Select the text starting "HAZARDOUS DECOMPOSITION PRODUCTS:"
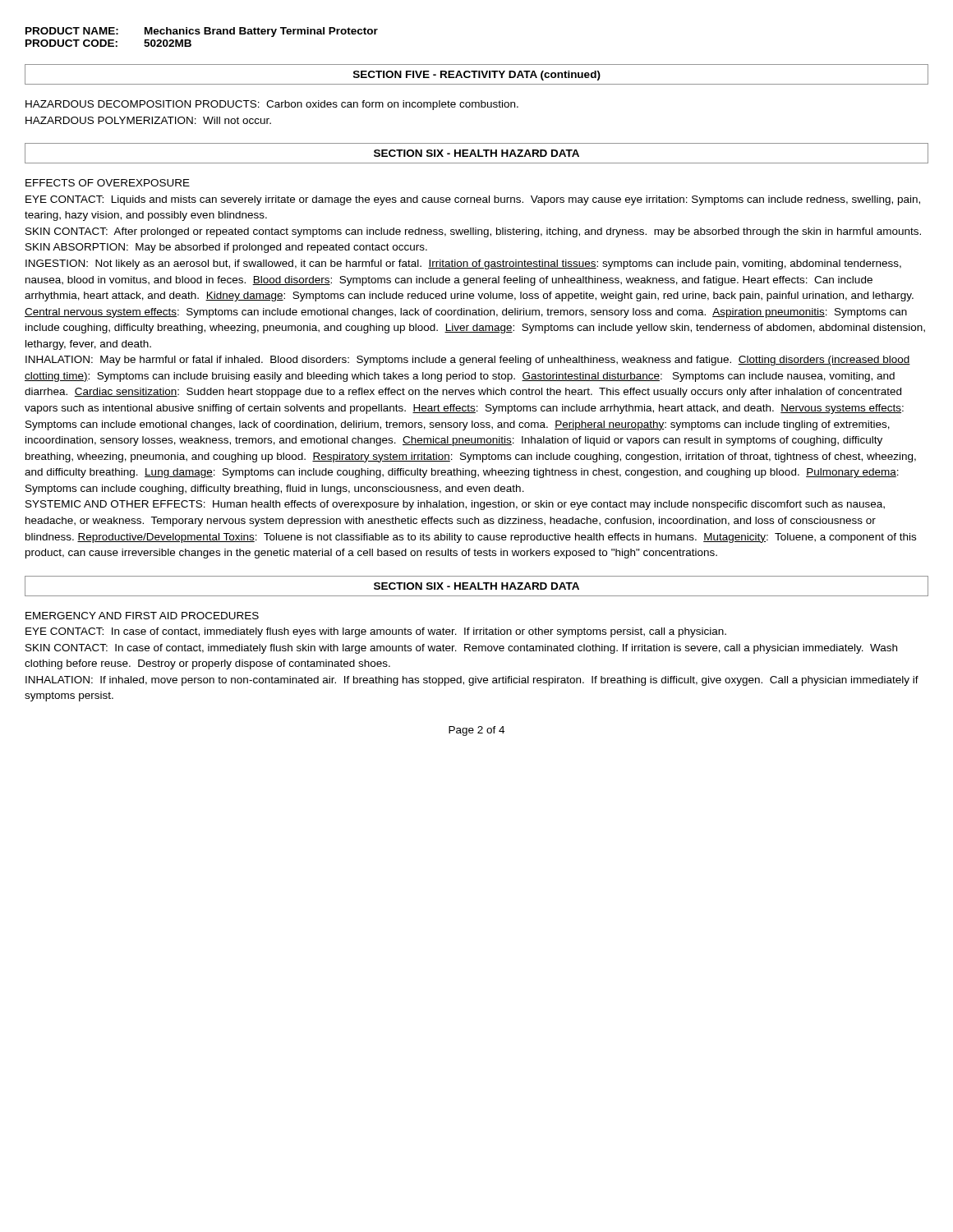The image size is (953, 1232). [x=272, y=112]
